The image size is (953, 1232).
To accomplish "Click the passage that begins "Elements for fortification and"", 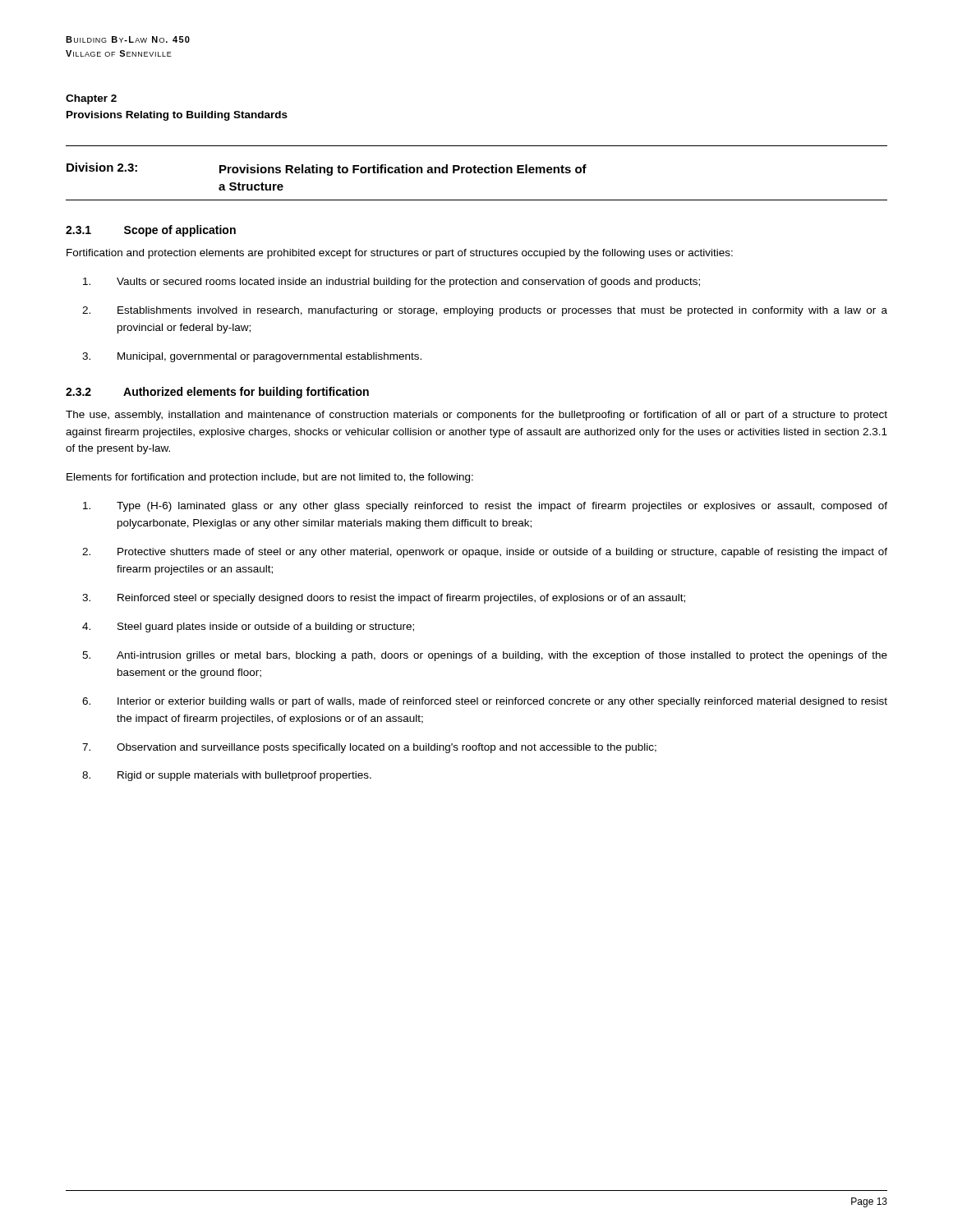I will (x=270, y=477).
